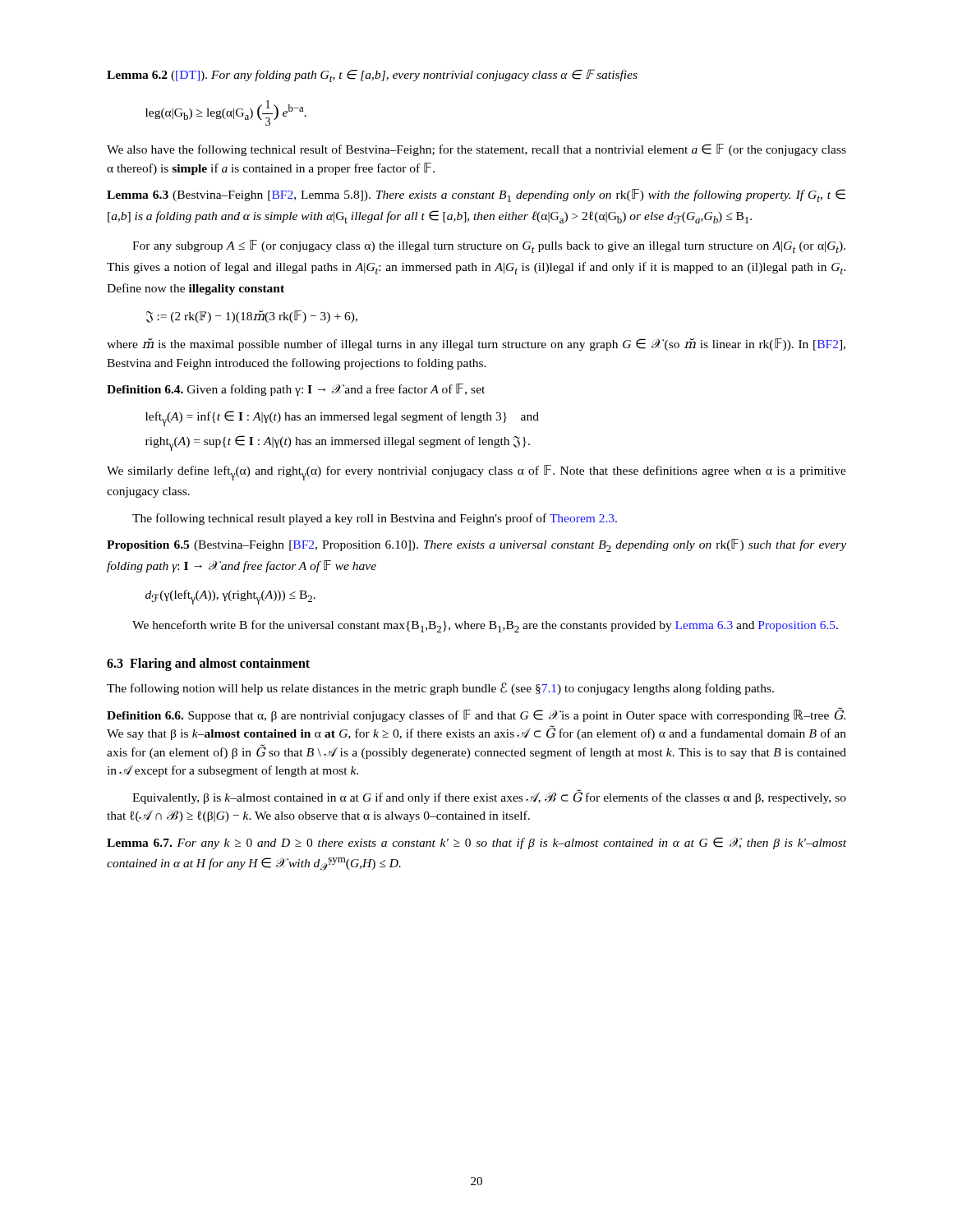Image resolution: width=953 pixels, height=1232 pixels.
Task: Select the element starting "Definition 6.6. Suppose that α,"
Action: coord(476,743)
